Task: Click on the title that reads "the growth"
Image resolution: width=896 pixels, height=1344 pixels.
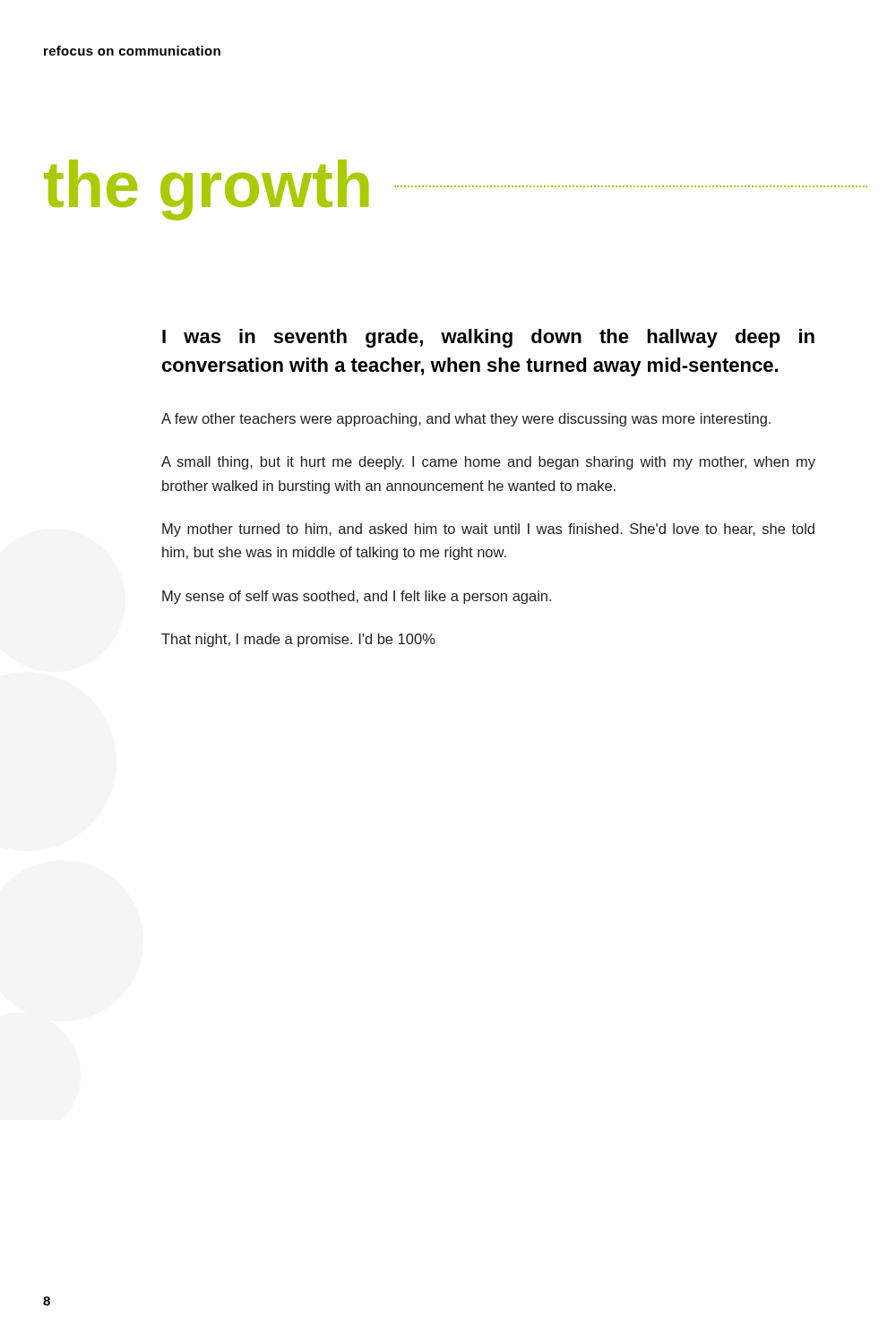Action: click(x=455, y=185)
